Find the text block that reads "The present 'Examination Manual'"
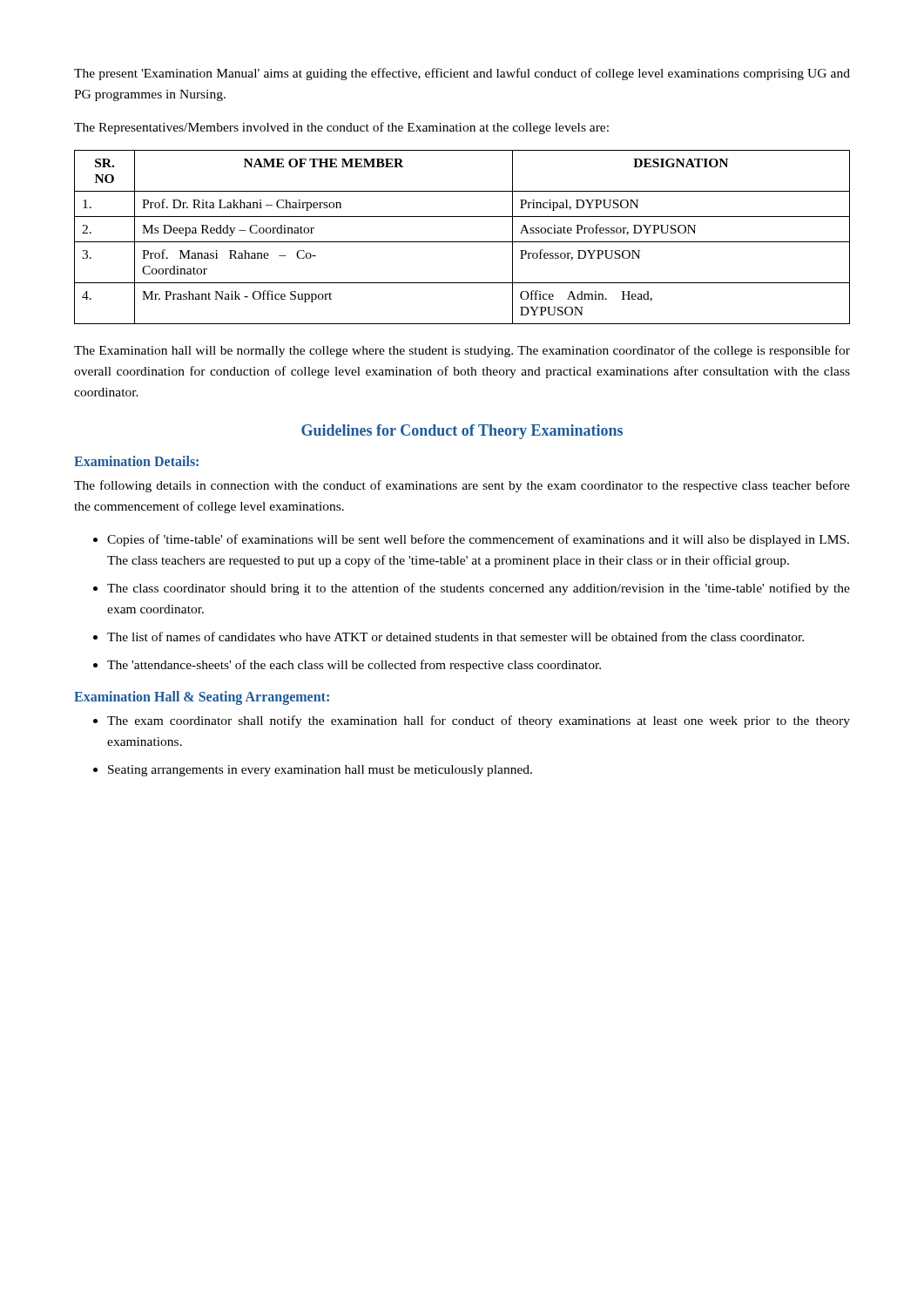The width and height of the screenshot is (924, 1307). [462, 83]
